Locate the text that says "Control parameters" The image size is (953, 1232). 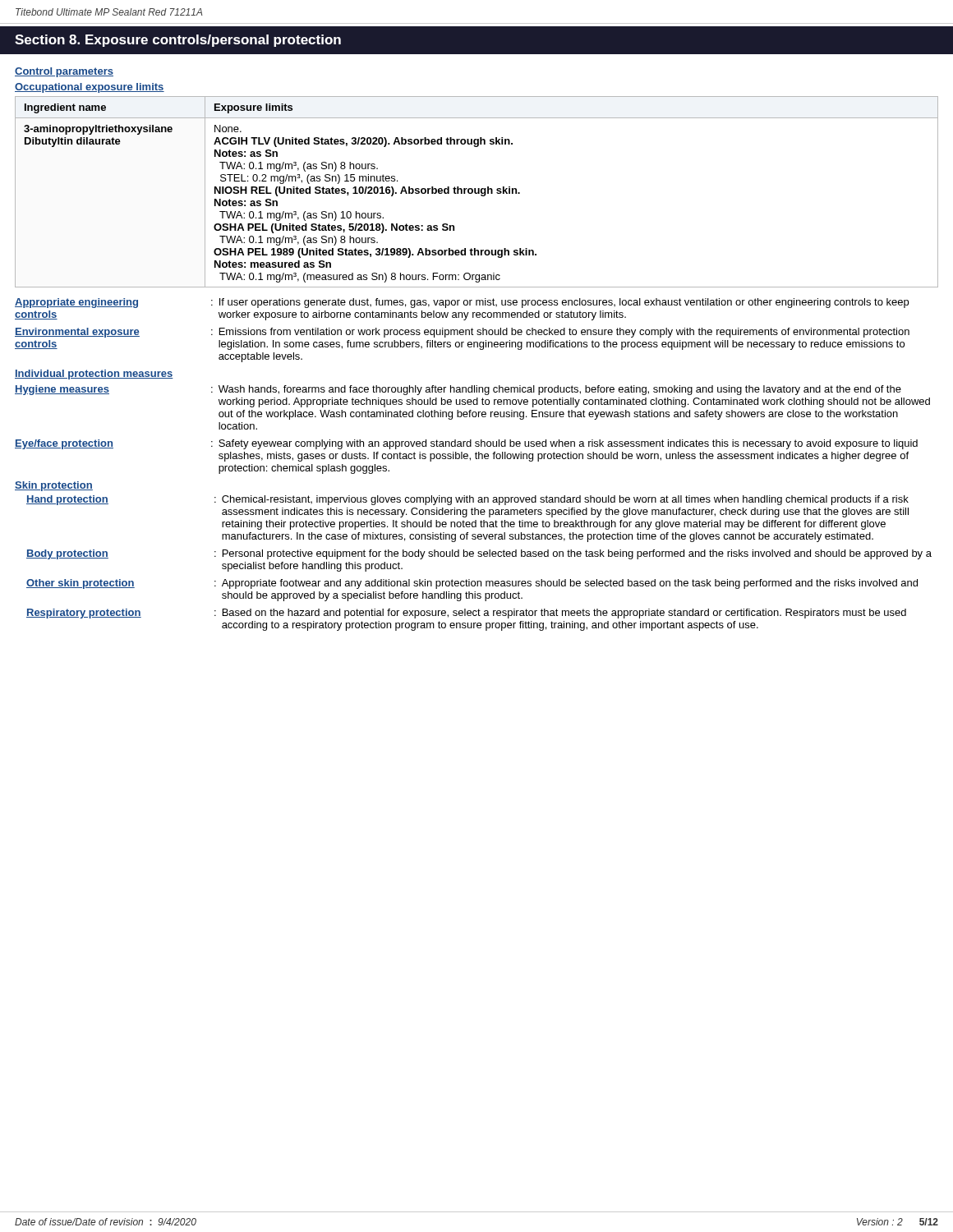click(64, 71)
